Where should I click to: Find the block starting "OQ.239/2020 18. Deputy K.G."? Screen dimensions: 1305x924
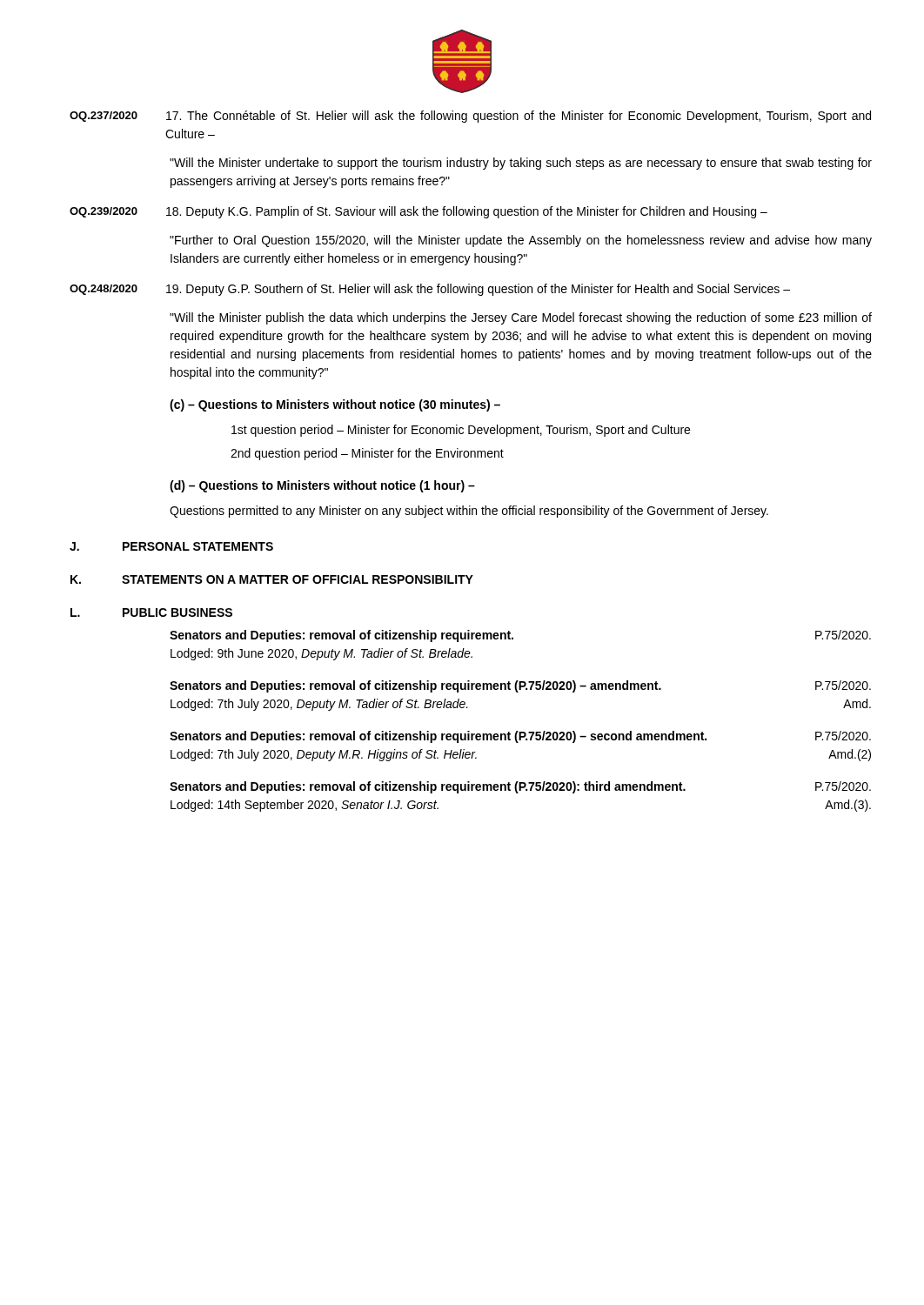click(471, 212)
